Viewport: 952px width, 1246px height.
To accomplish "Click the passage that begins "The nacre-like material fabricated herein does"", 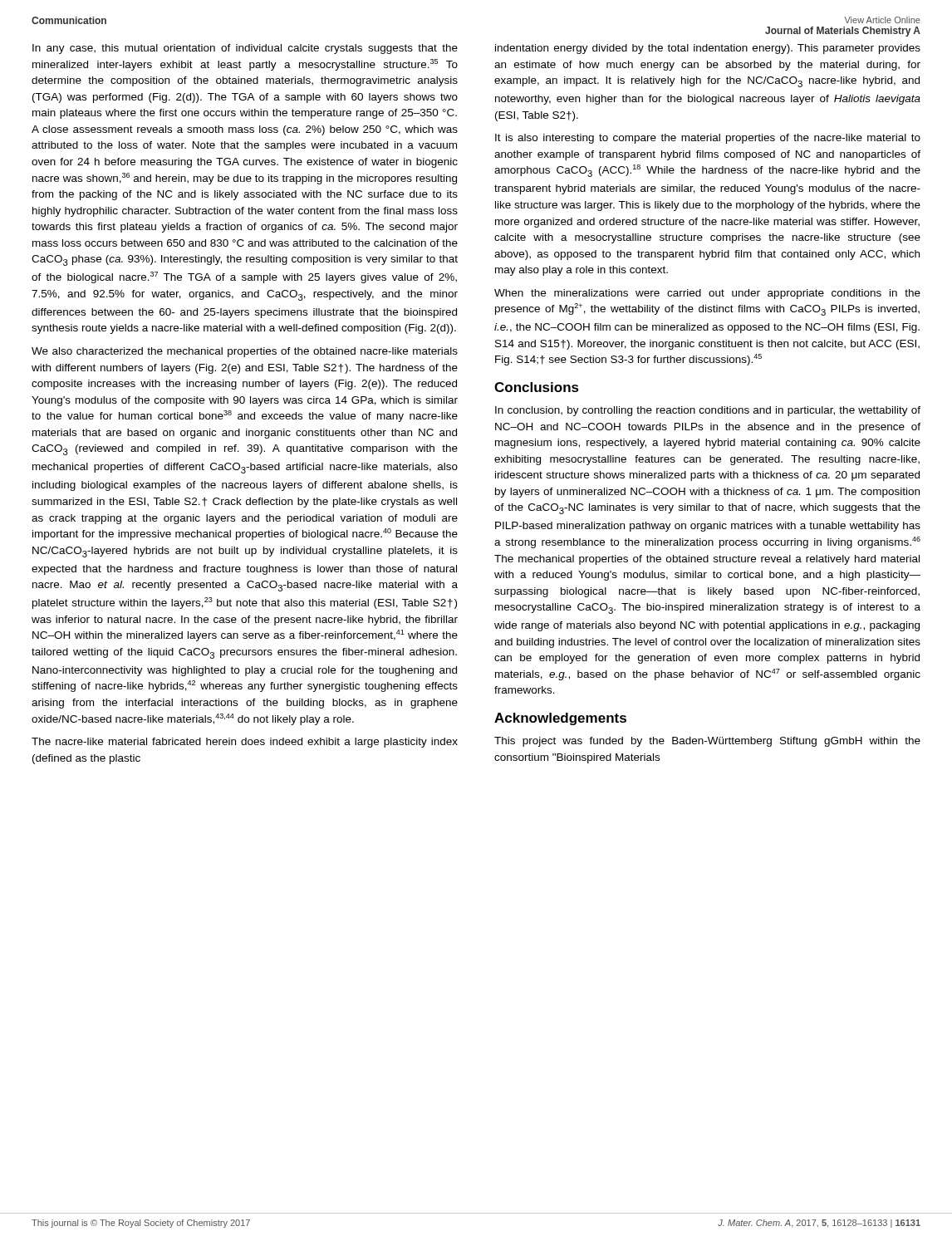I will click(x=245, y=750).
